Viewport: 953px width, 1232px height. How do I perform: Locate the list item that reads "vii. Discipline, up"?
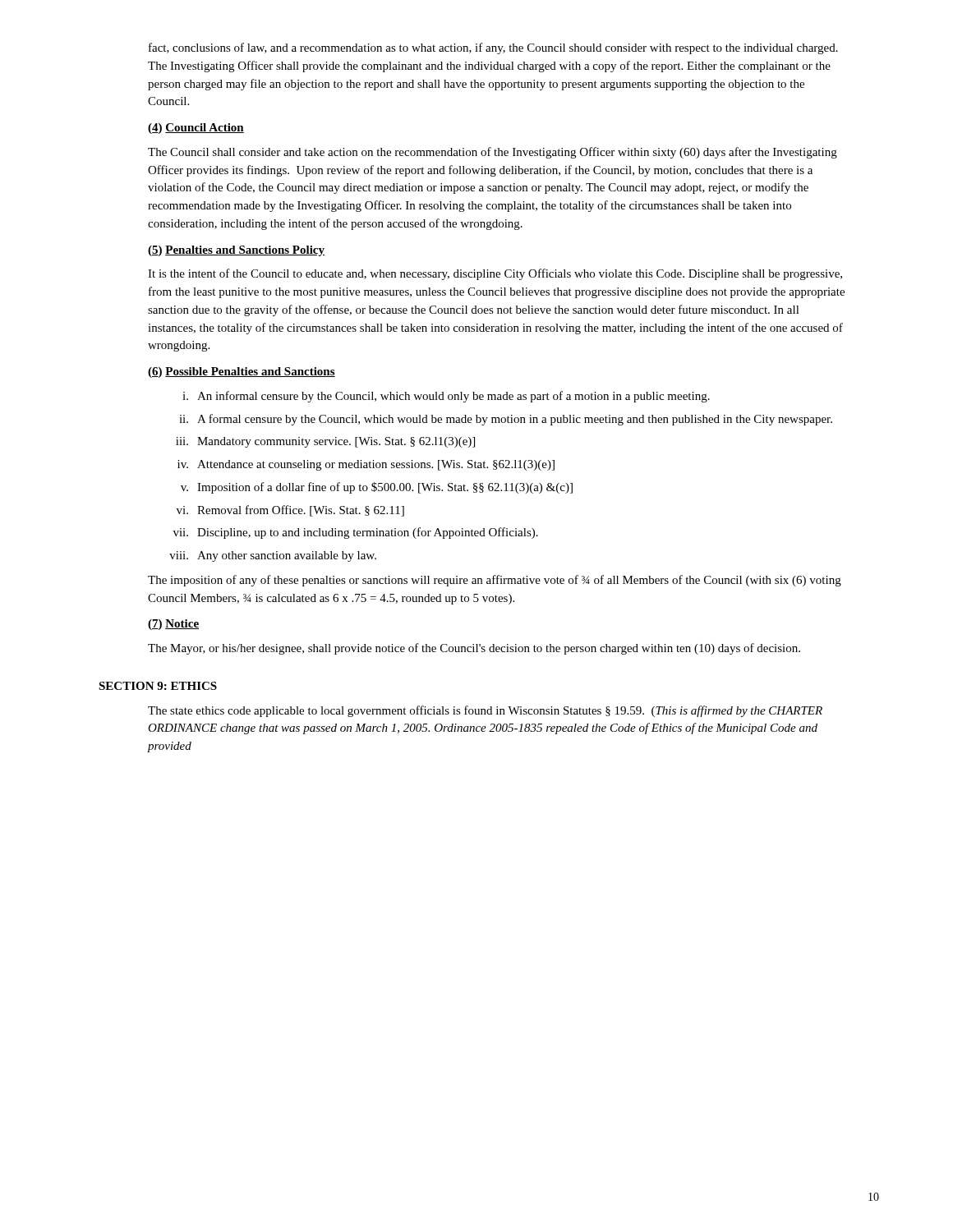click(x=497, y=533)
